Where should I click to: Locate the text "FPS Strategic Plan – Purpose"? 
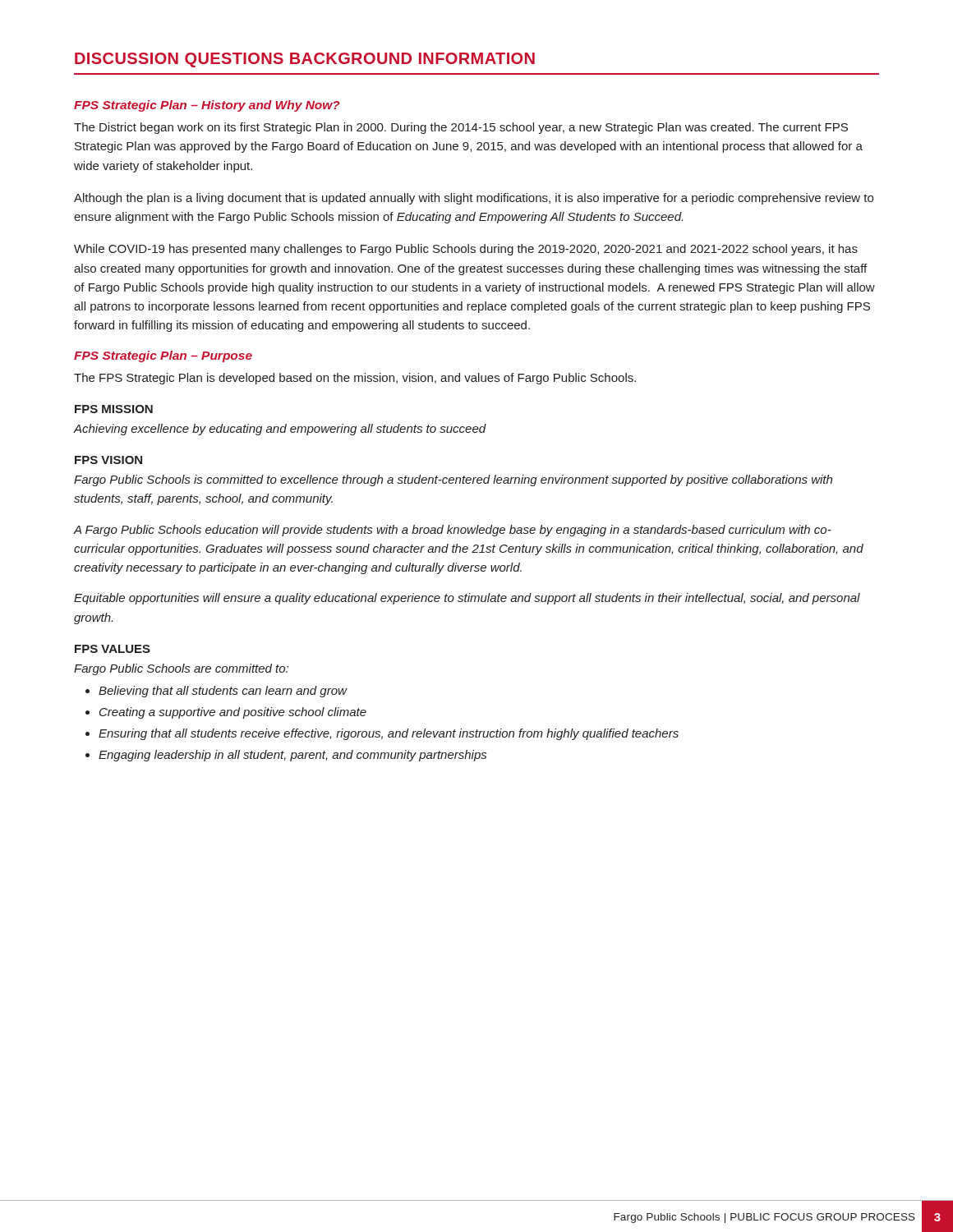point(163,356)
